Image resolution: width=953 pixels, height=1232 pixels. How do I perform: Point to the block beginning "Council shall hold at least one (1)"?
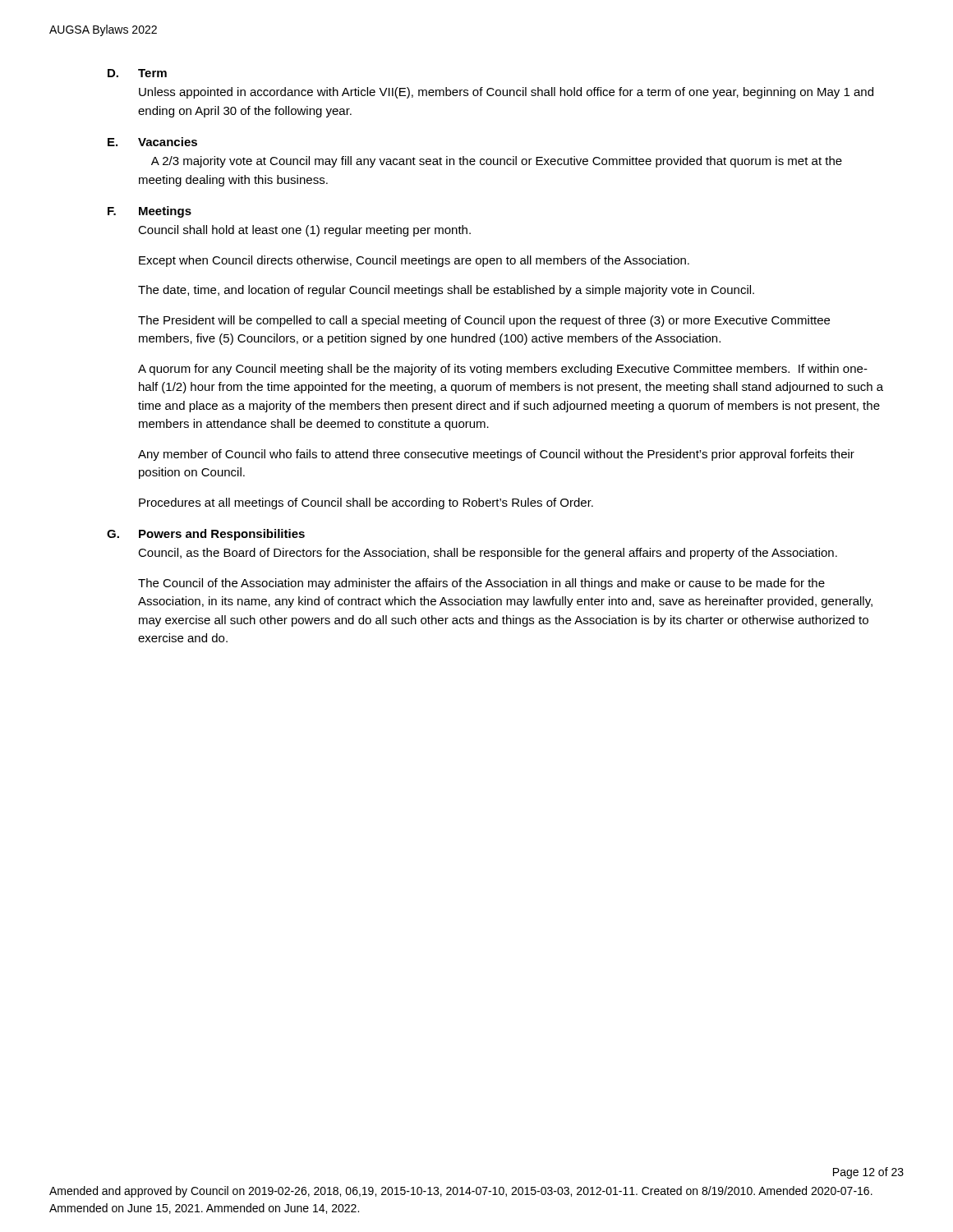point(305,230)
